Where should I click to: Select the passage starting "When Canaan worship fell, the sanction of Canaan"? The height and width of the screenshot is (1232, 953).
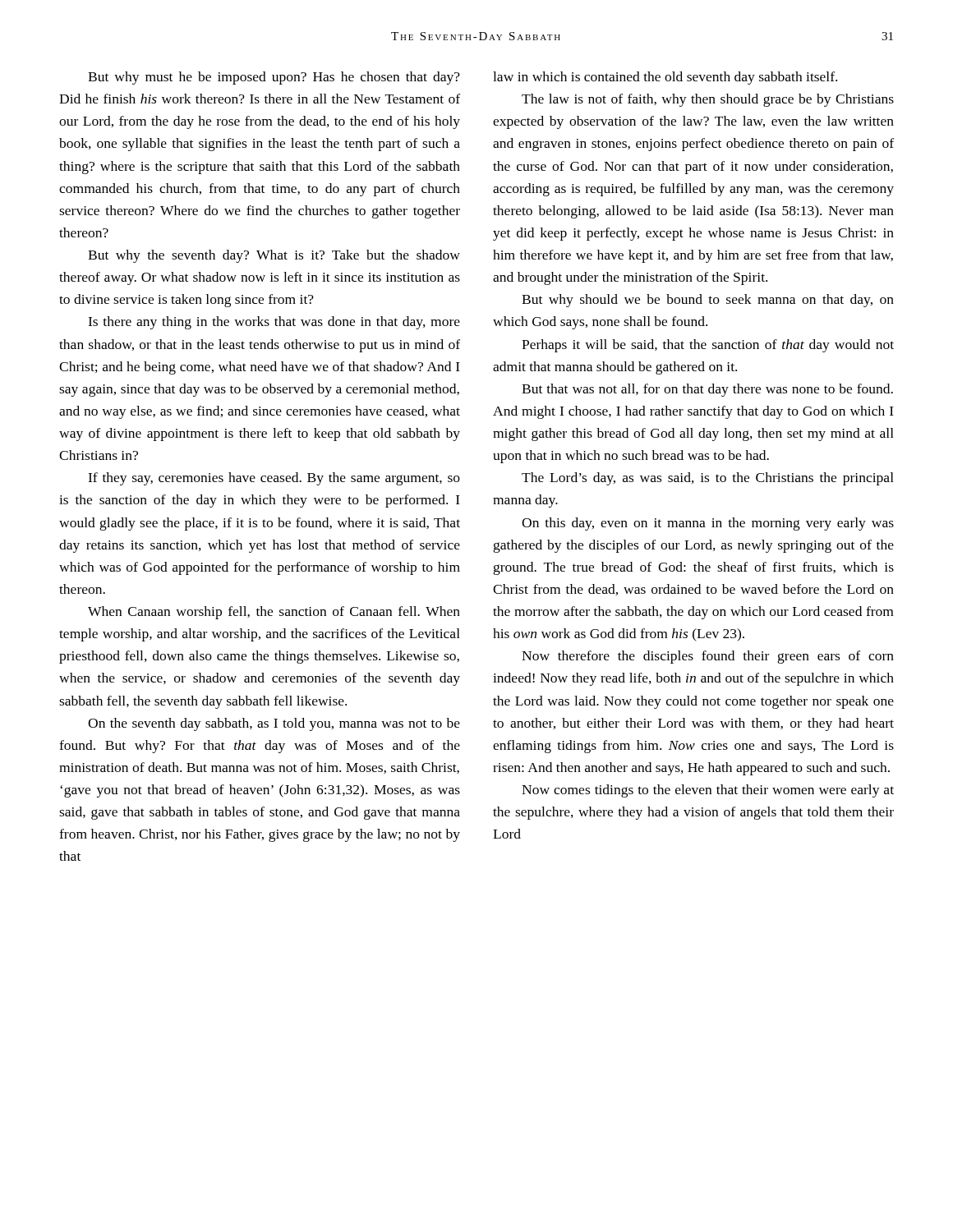tap(260, 656)
